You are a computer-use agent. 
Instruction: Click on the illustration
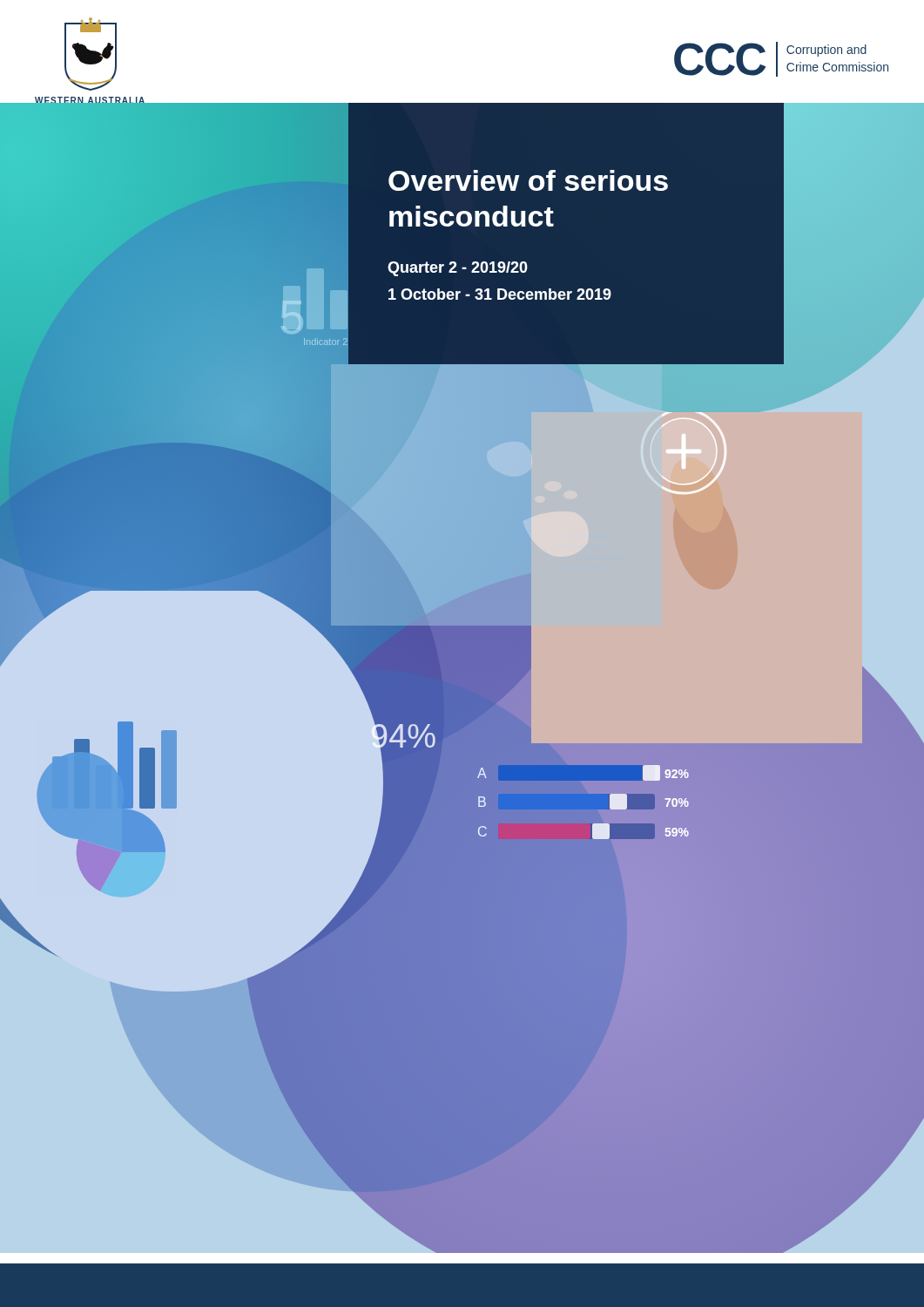[x=462, y=678]
